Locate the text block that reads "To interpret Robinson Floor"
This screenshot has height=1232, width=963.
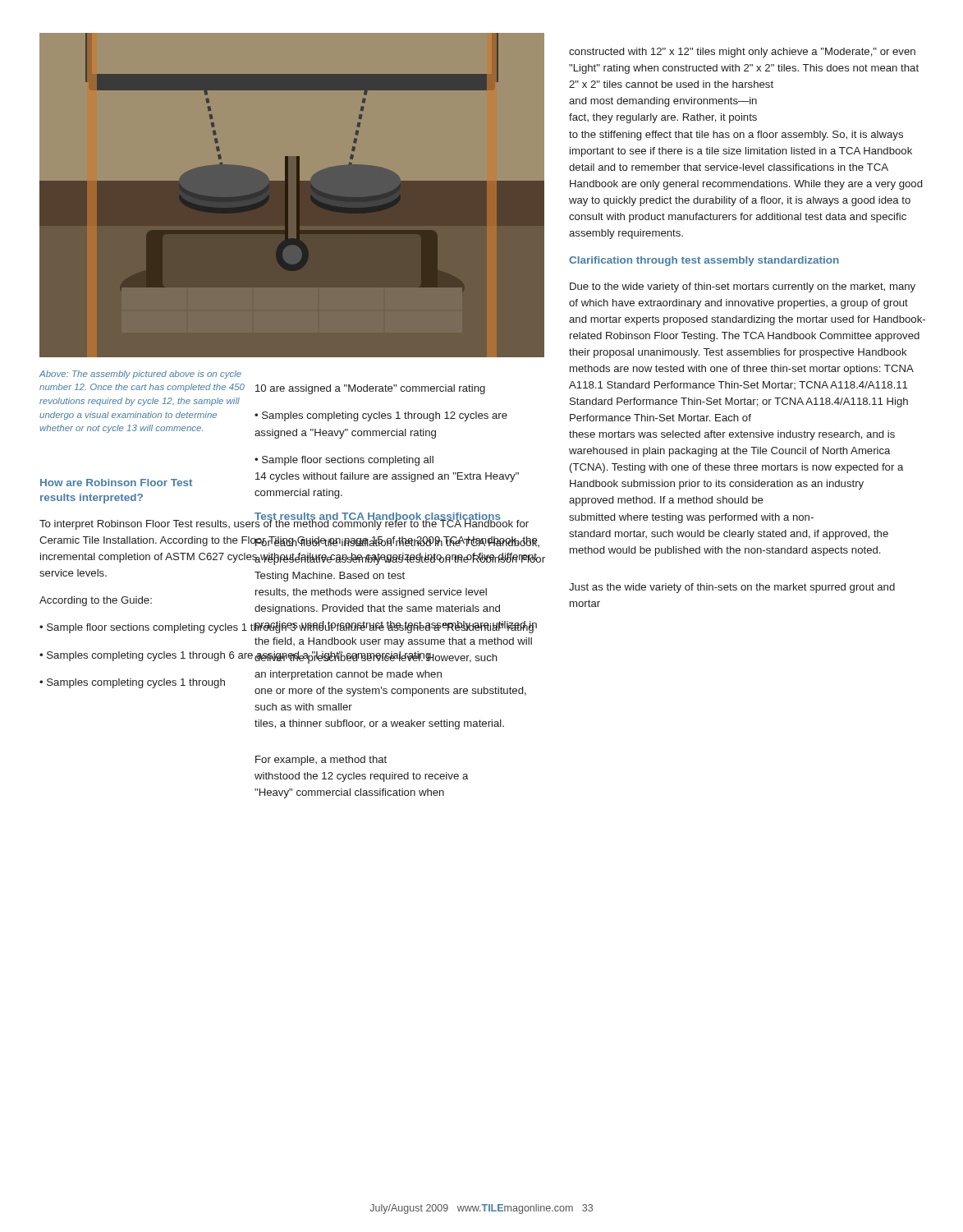292,548
